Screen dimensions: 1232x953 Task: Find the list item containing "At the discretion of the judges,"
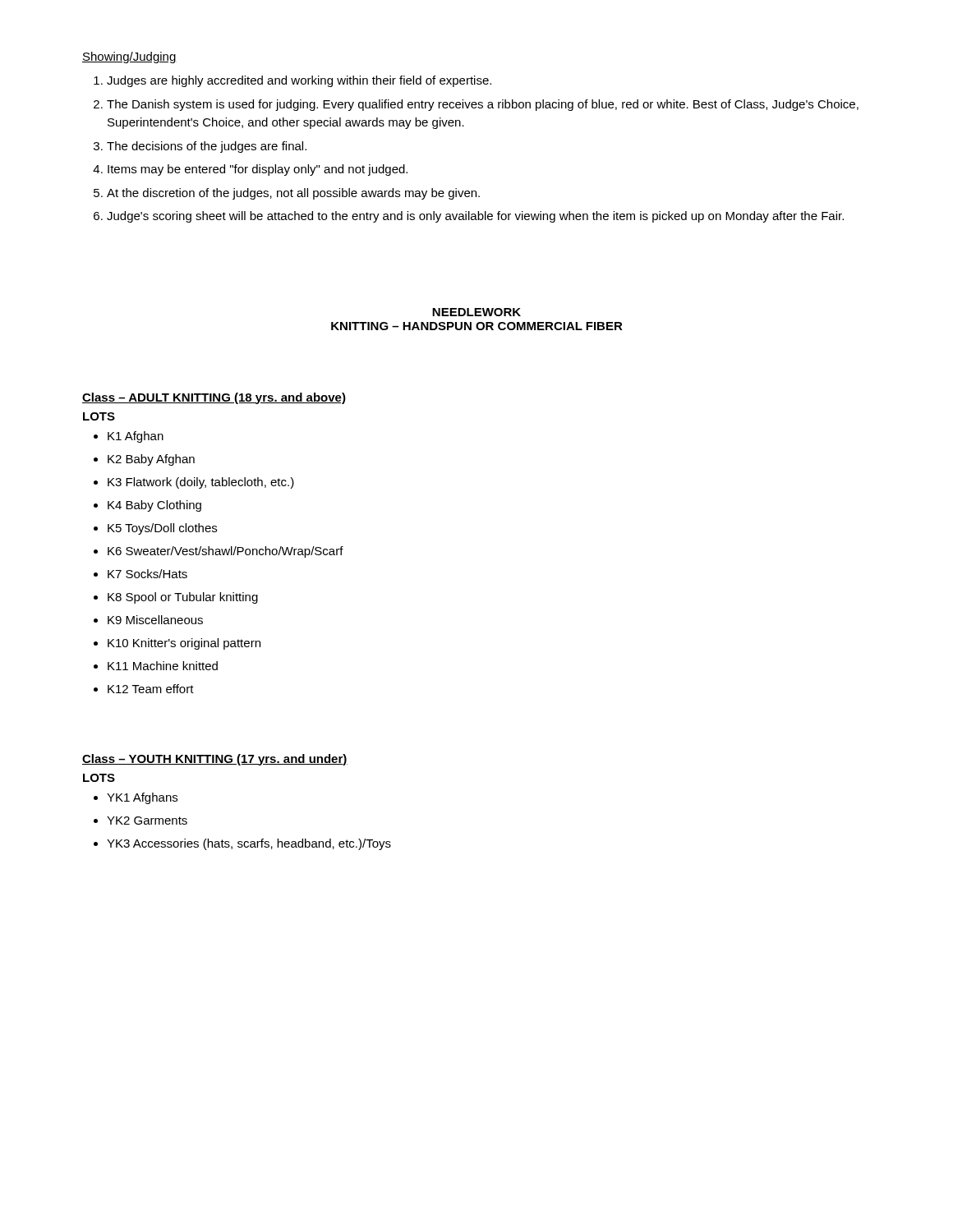294,192
